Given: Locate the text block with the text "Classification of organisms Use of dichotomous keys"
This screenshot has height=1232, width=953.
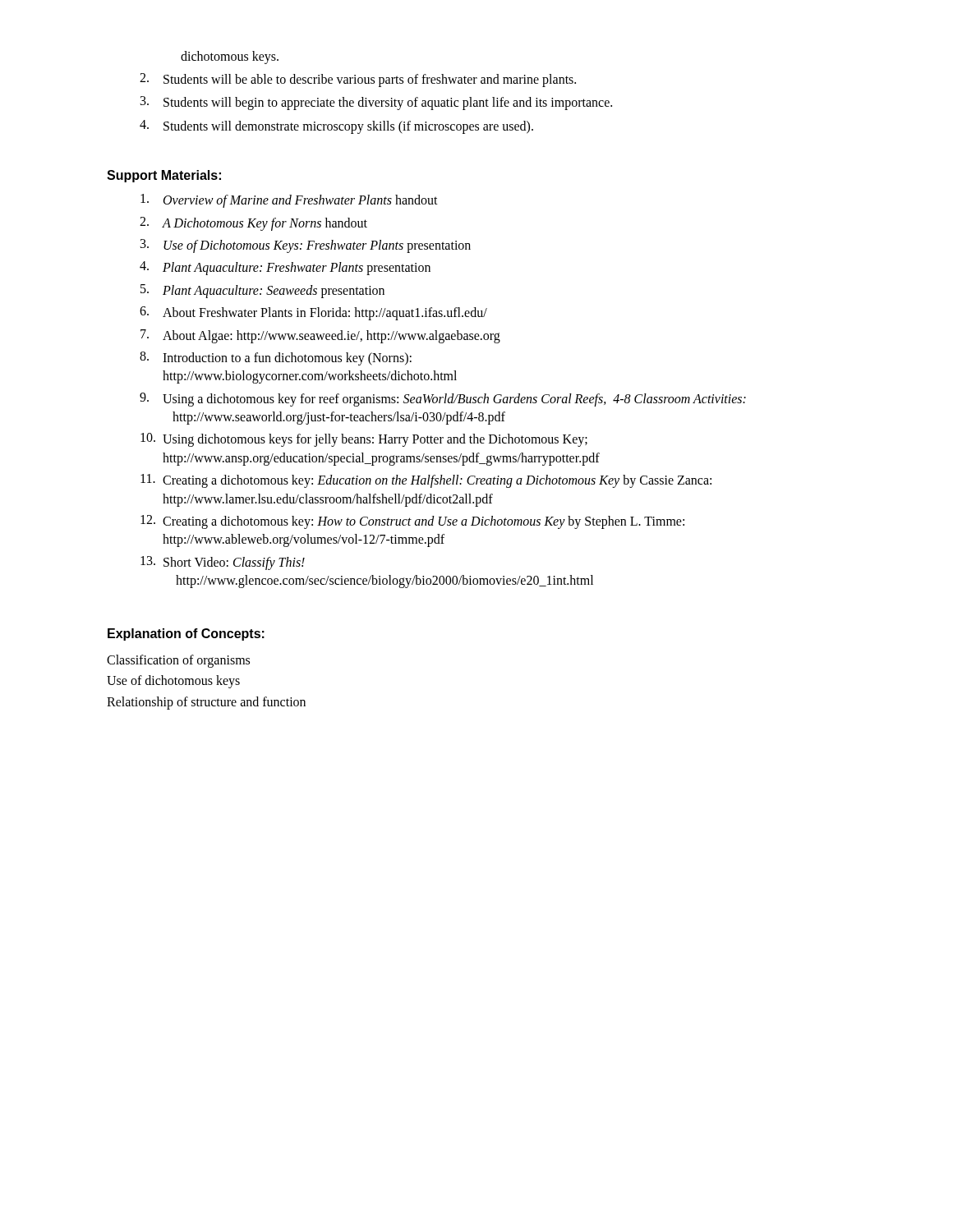Looking at the screenshot, I should (206, 681).
